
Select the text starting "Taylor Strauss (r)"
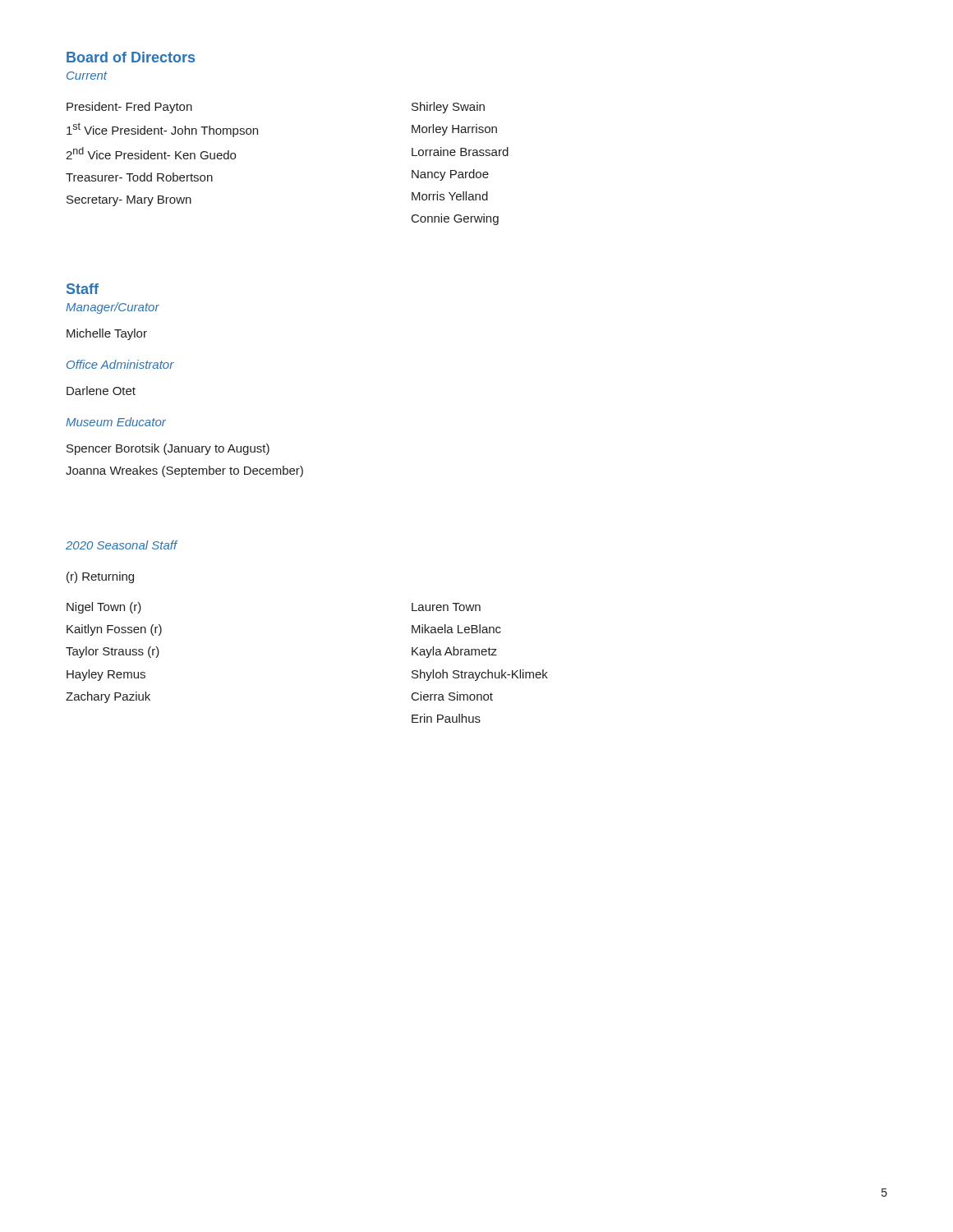point(113,651)
